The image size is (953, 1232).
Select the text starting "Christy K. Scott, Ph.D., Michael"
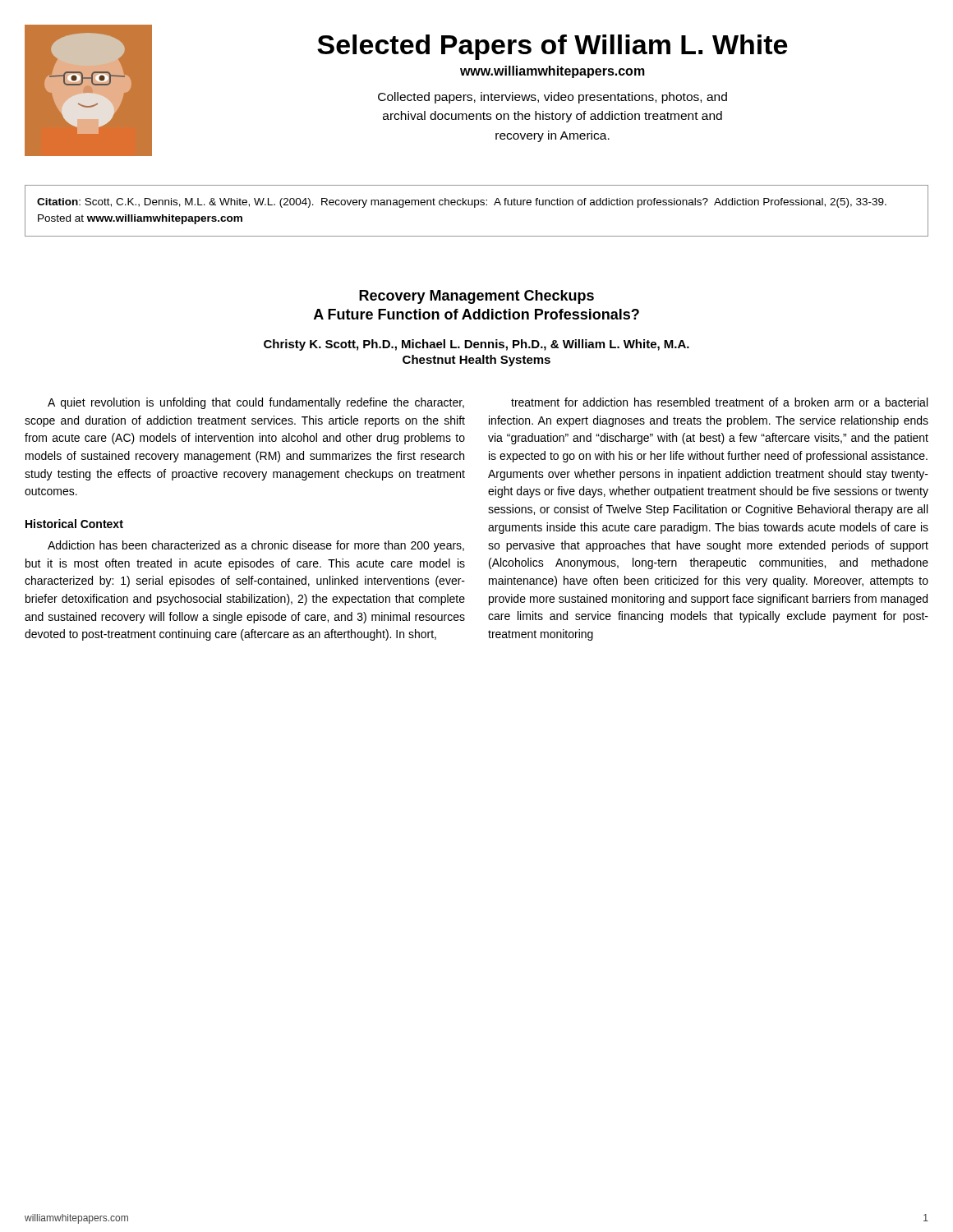pyautogui.click(x=476, y=351)
